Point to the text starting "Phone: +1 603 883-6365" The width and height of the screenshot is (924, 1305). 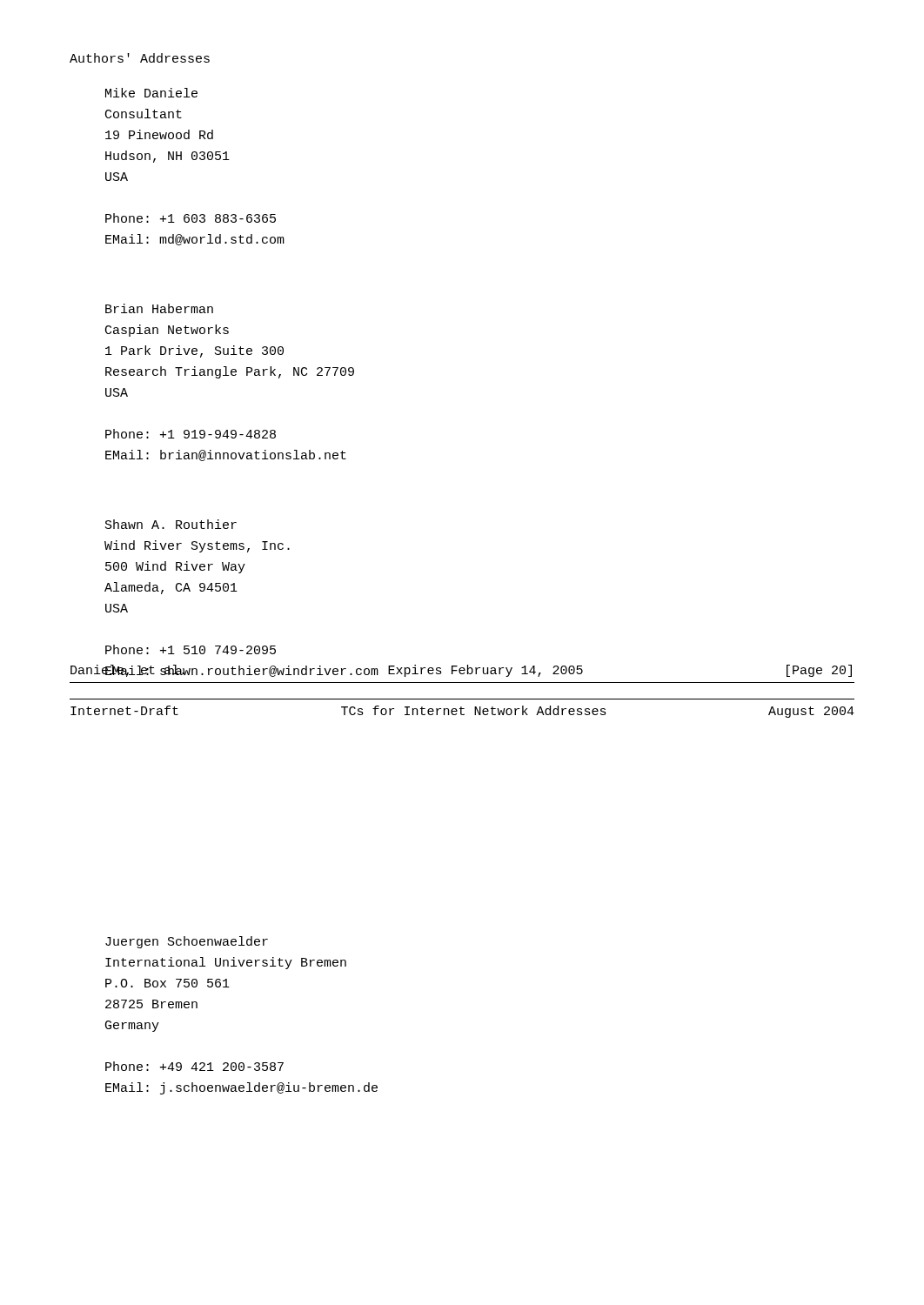[x=191, y=218]
